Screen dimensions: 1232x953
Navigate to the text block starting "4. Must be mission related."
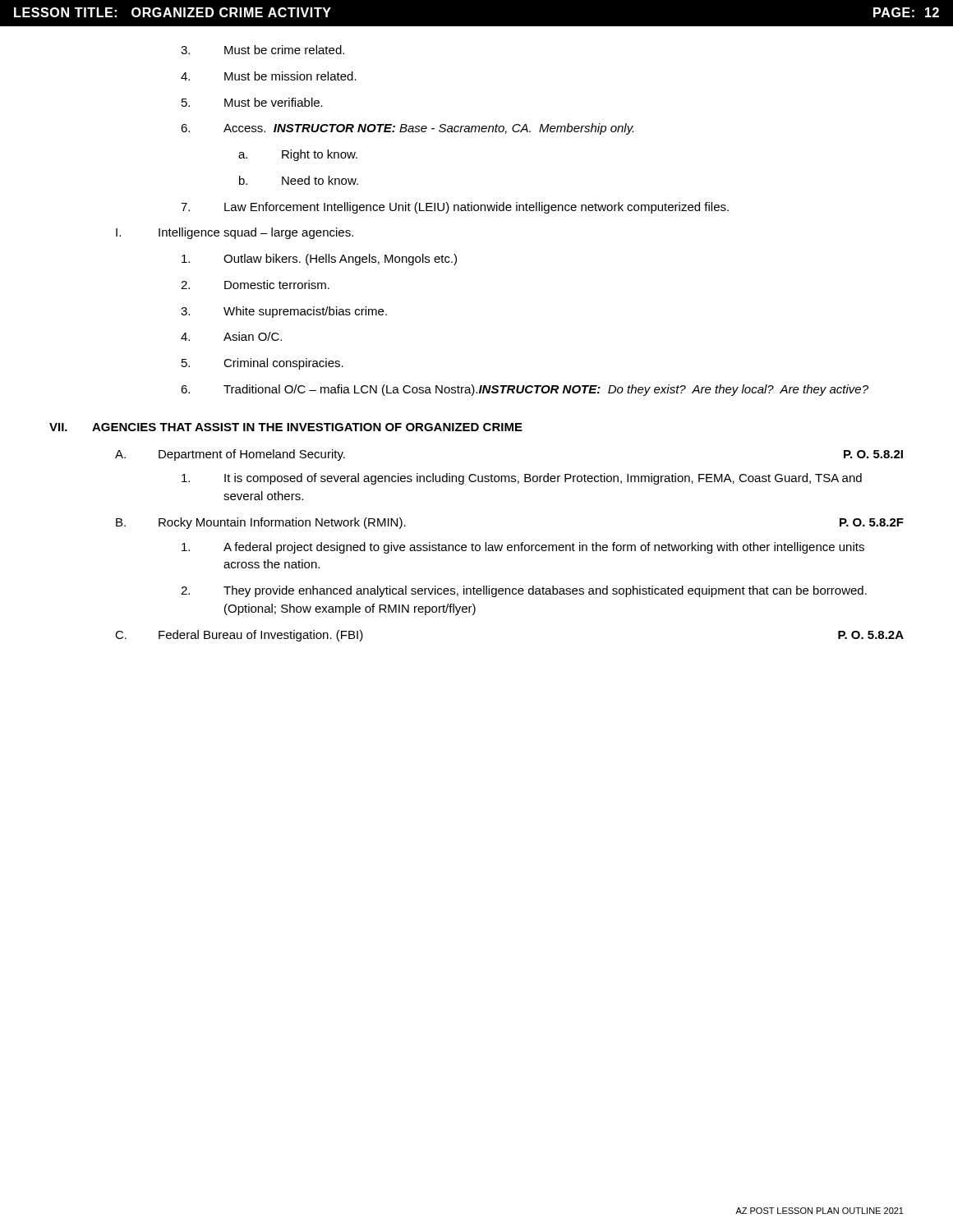point(269,76)
